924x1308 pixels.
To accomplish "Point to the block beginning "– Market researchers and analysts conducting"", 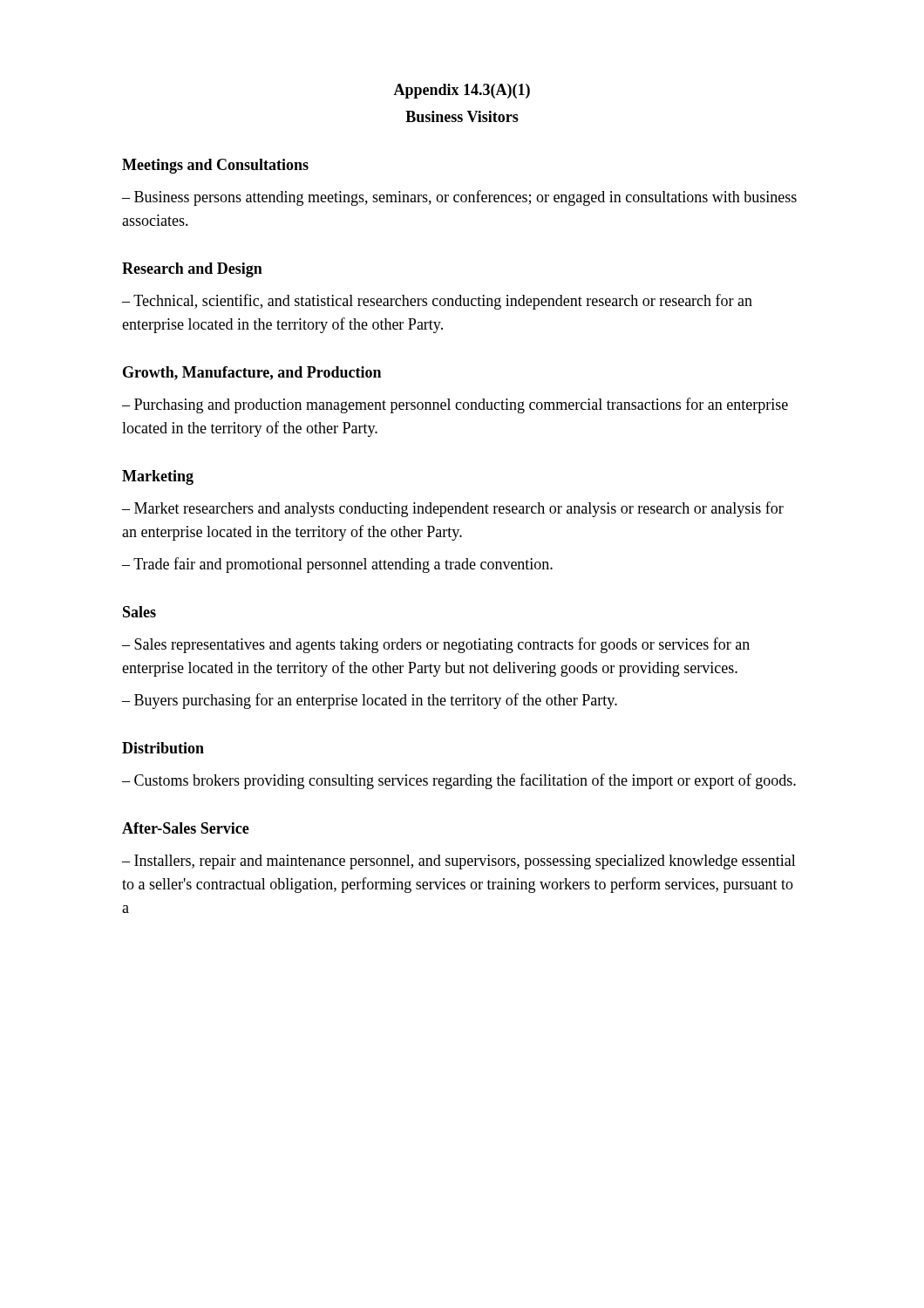I will 453,520.
